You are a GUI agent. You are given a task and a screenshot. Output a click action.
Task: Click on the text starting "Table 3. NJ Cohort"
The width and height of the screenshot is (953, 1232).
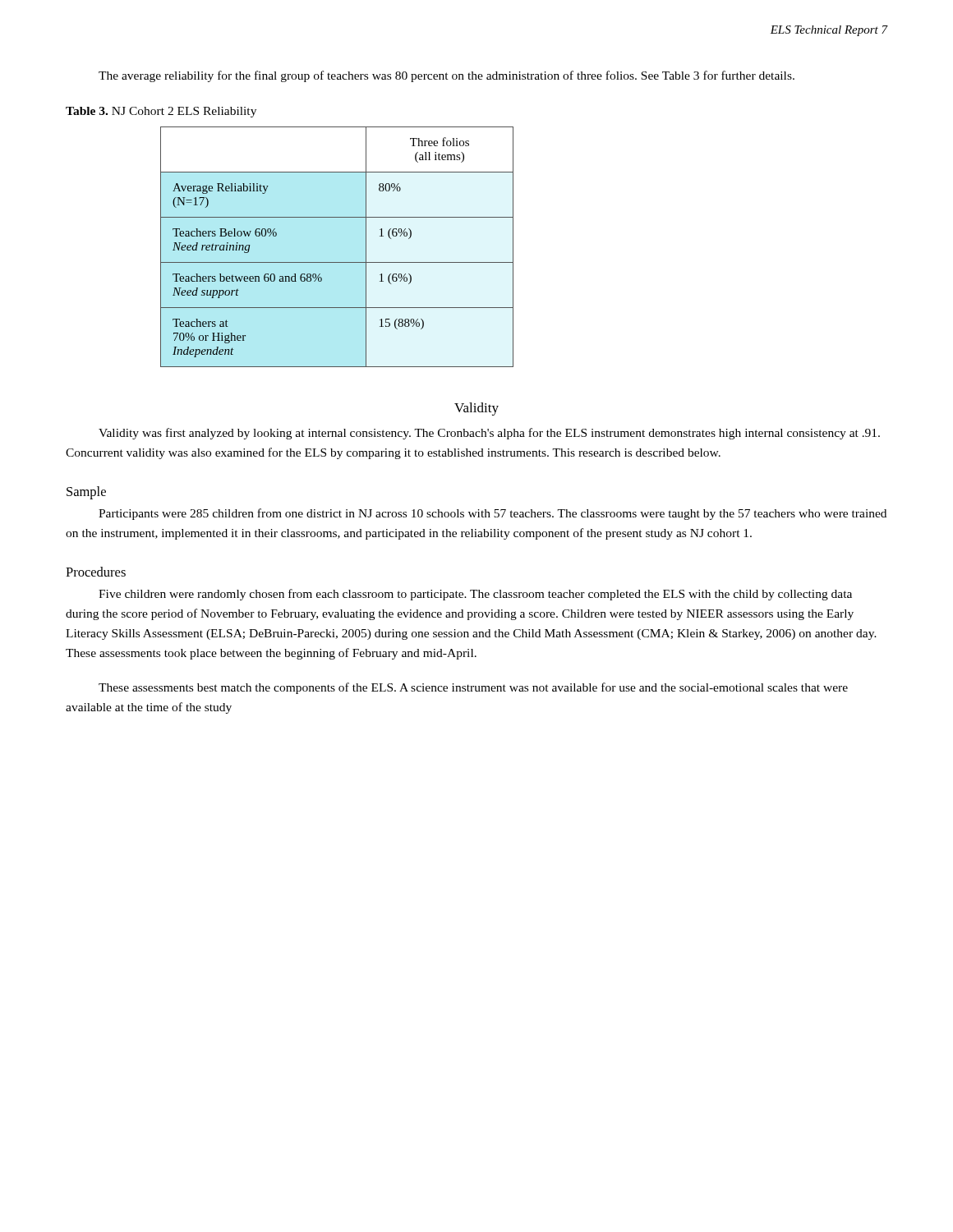coord(161,110)
